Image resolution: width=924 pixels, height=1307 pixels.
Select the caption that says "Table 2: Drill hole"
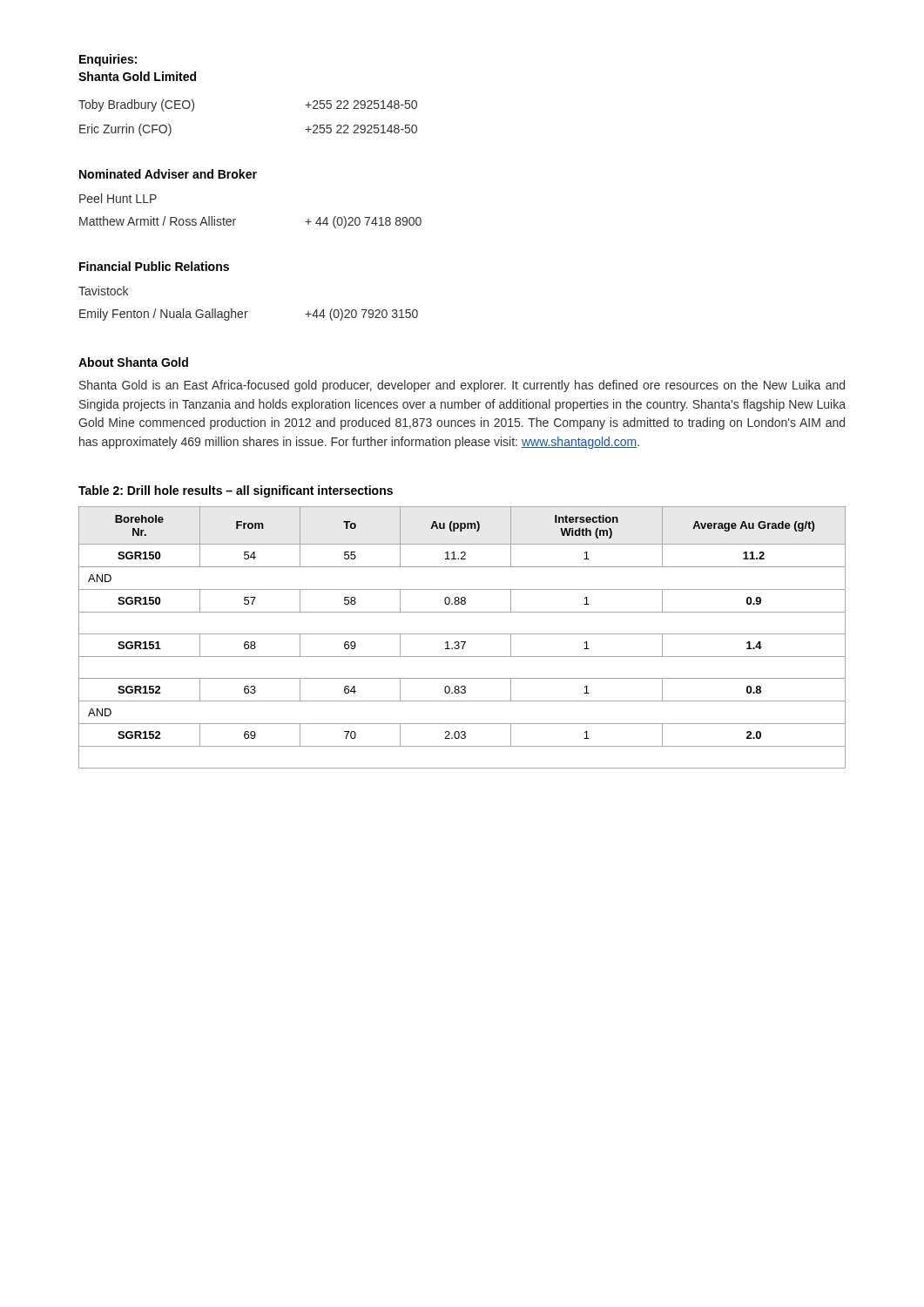point(236,490)
